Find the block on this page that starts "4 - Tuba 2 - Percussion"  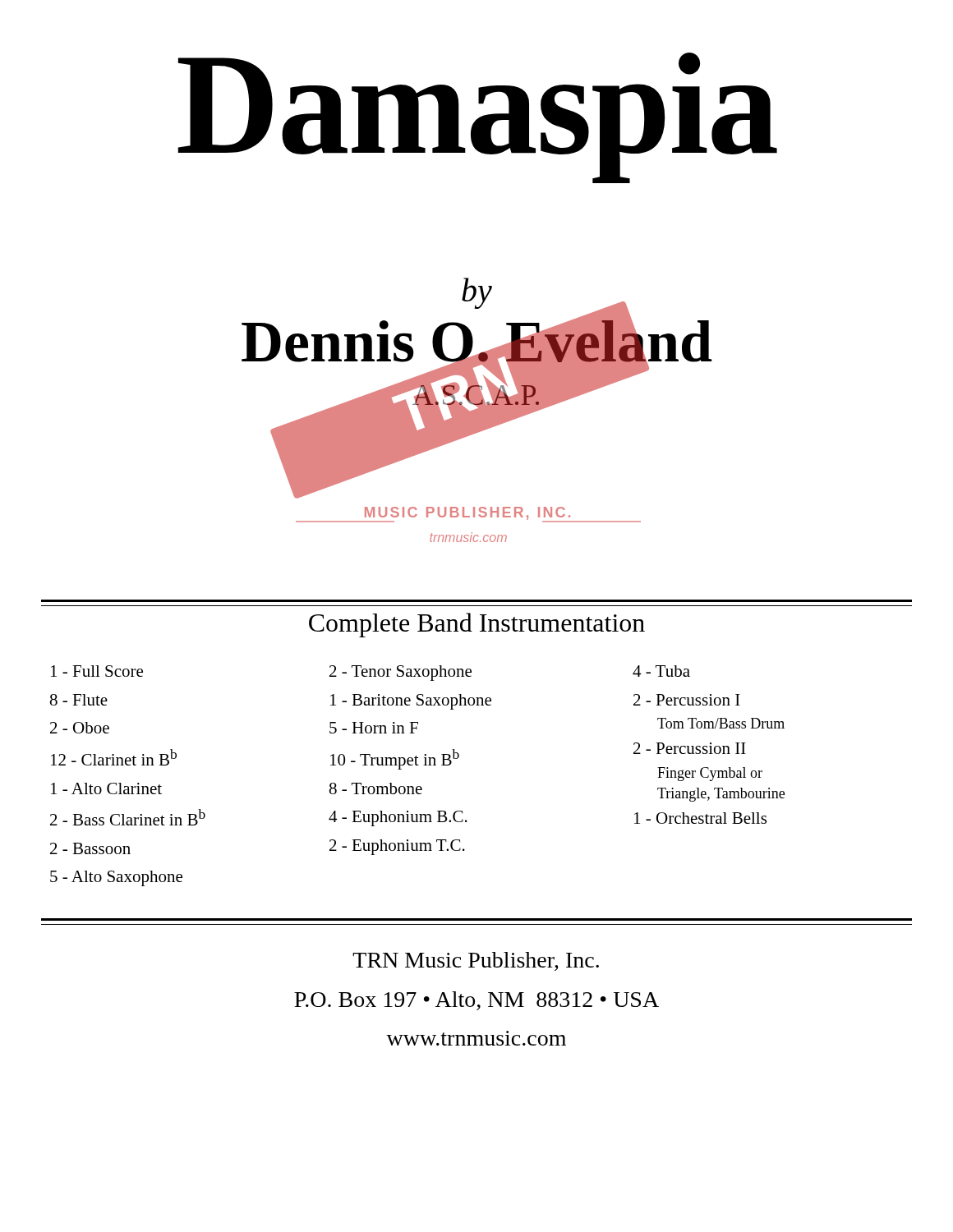point(661,671)
